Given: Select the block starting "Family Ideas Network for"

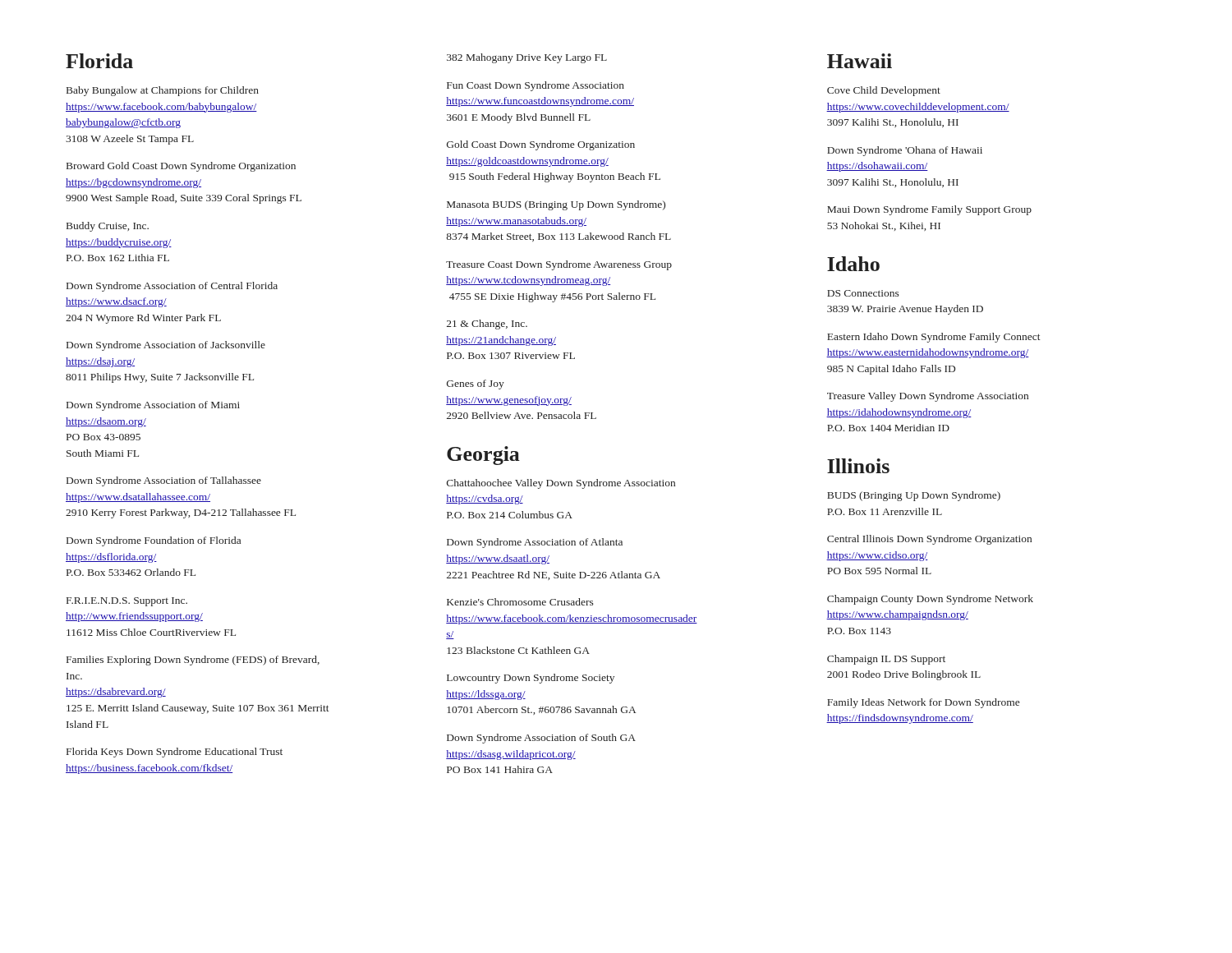Looking at the screenshot, I should click(923, 710).
